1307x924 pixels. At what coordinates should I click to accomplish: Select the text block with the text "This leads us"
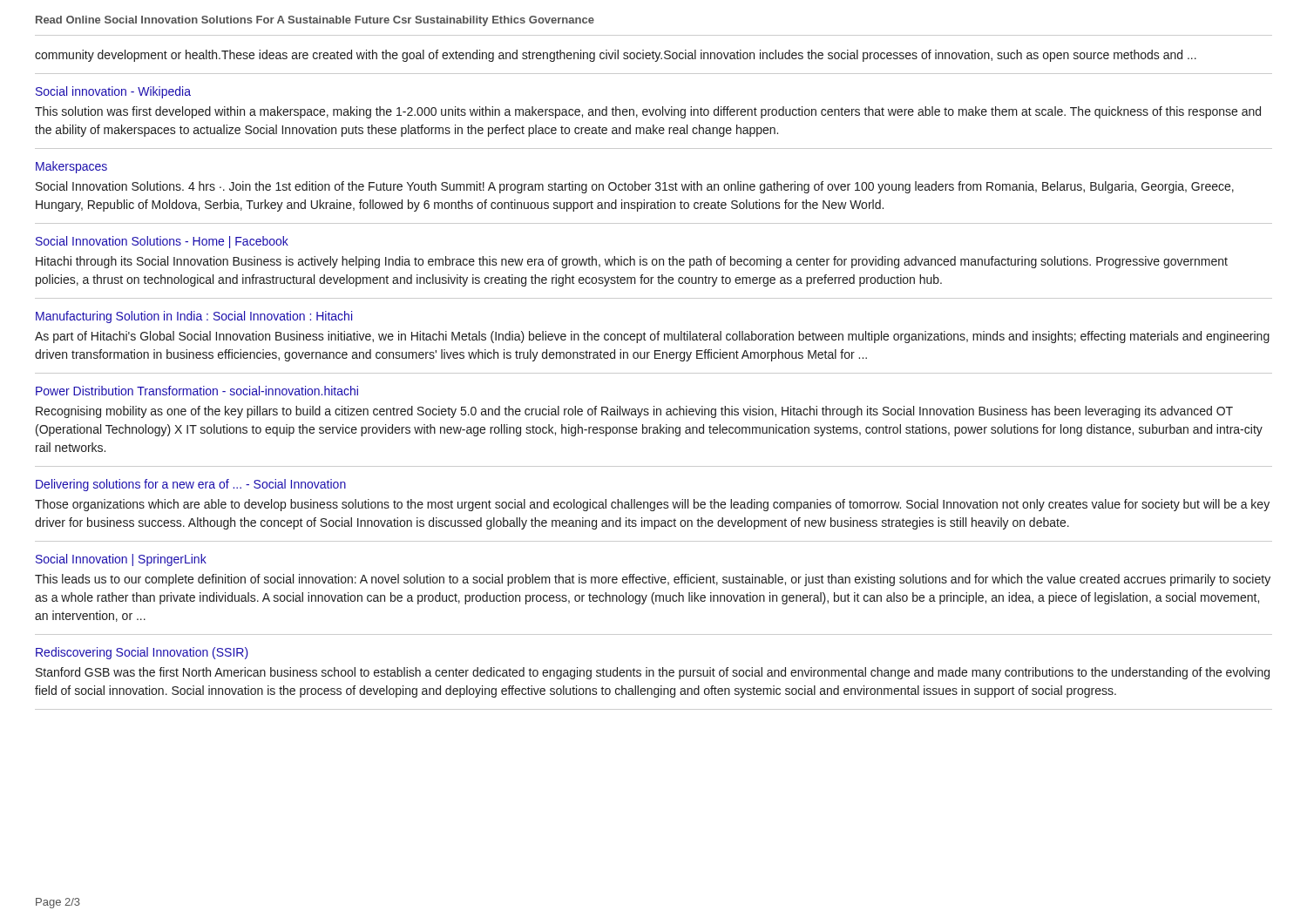click(x=653, y=597)
